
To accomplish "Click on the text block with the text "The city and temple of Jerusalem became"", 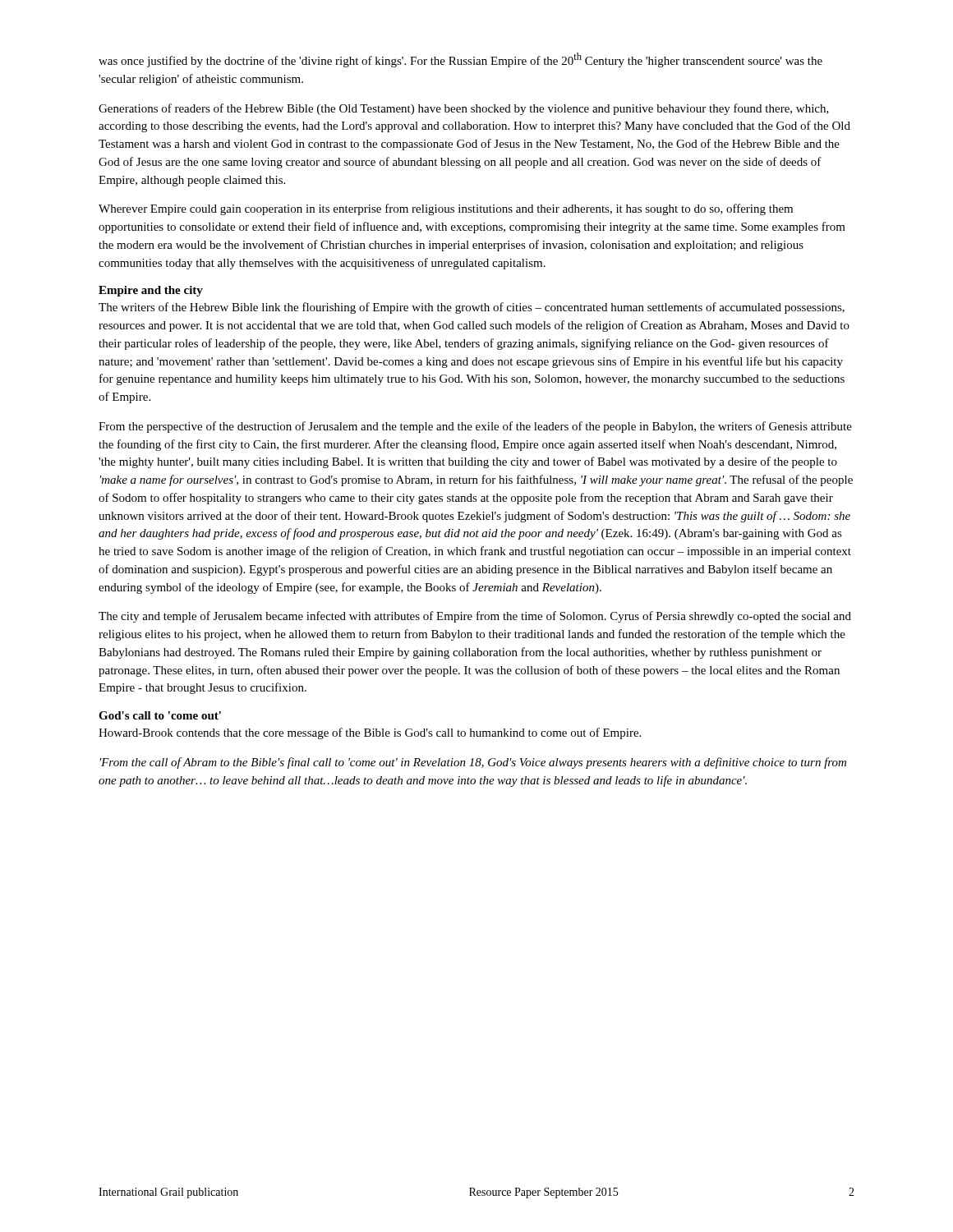I will click(x=476, y=653).
